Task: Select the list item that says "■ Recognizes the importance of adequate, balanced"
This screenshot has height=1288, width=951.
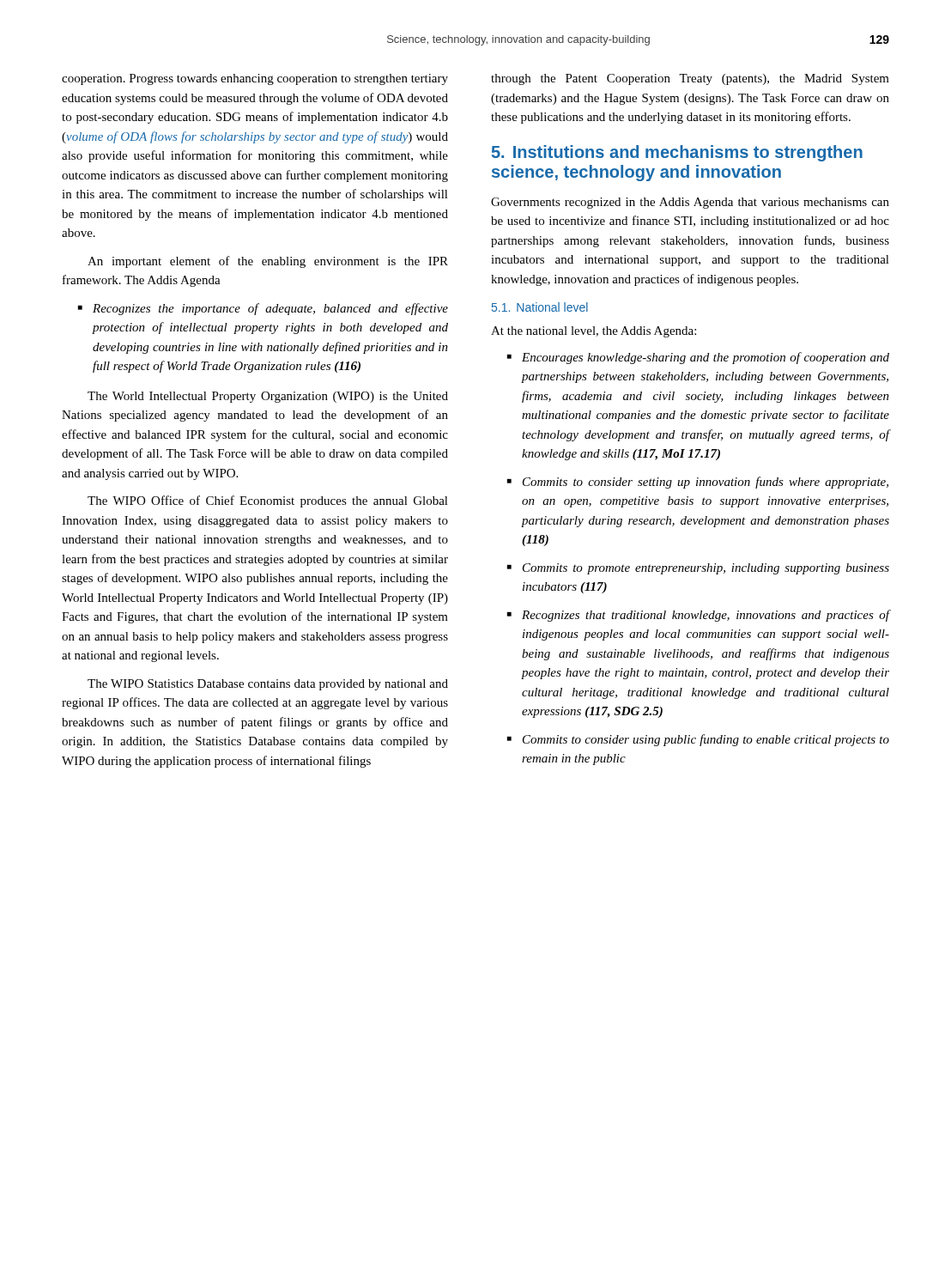Action: [263, 337]
